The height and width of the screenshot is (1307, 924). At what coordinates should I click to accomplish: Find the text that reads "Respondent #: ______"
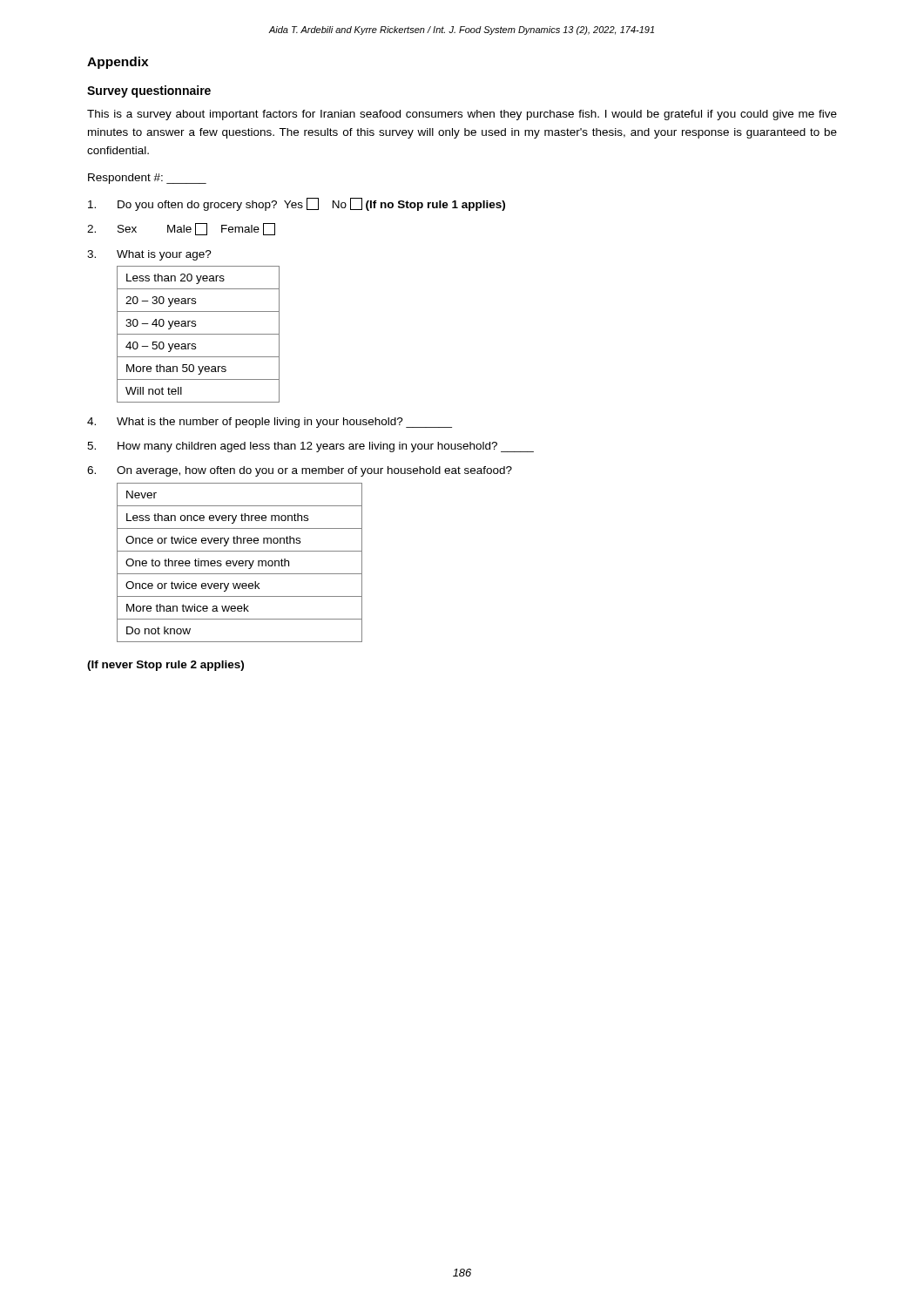tap(147, 177)
